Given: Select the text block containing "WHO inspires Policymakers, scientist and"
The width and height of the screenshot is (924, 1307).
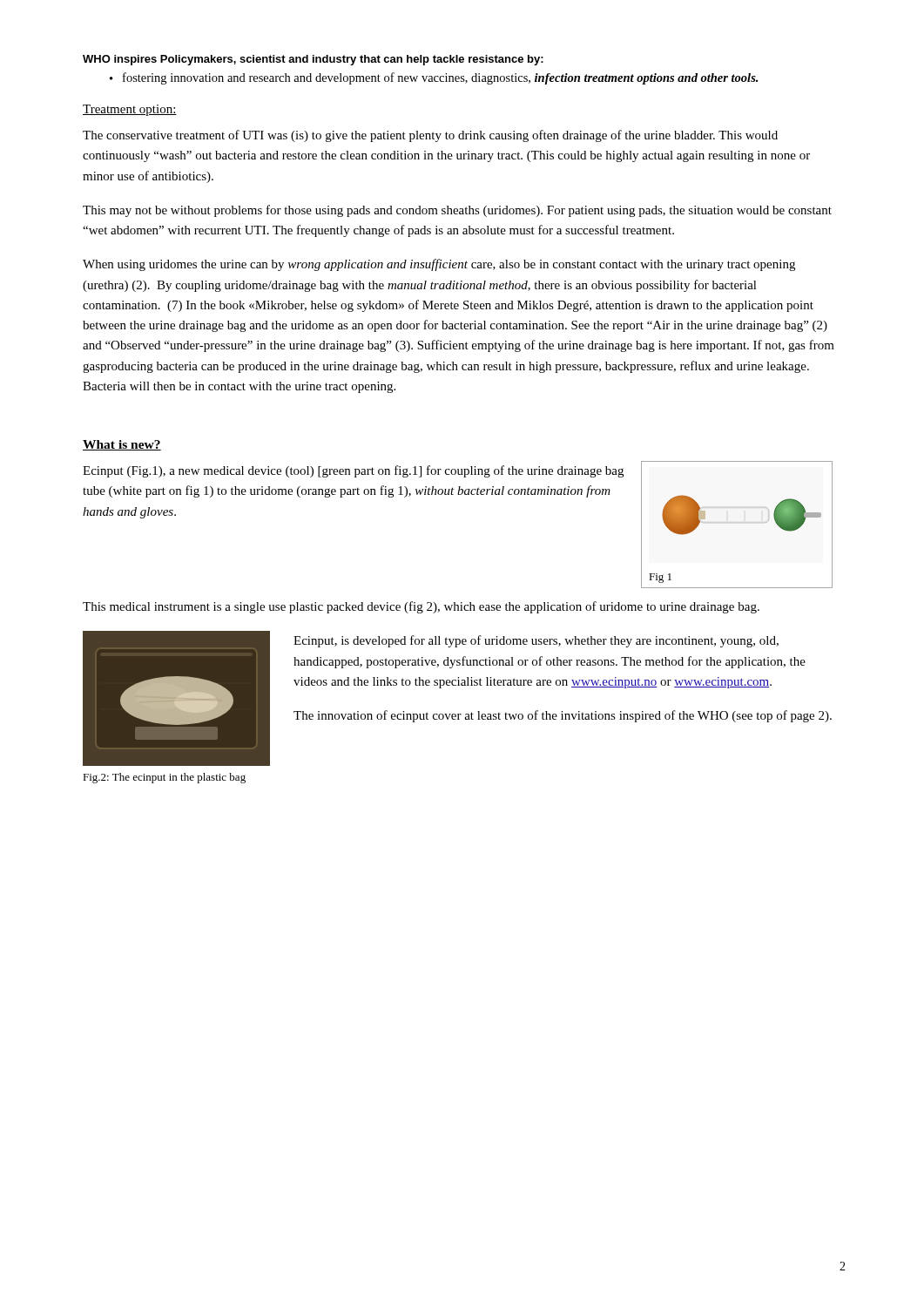Looking at the screenshot, I should tap(313, 59).
